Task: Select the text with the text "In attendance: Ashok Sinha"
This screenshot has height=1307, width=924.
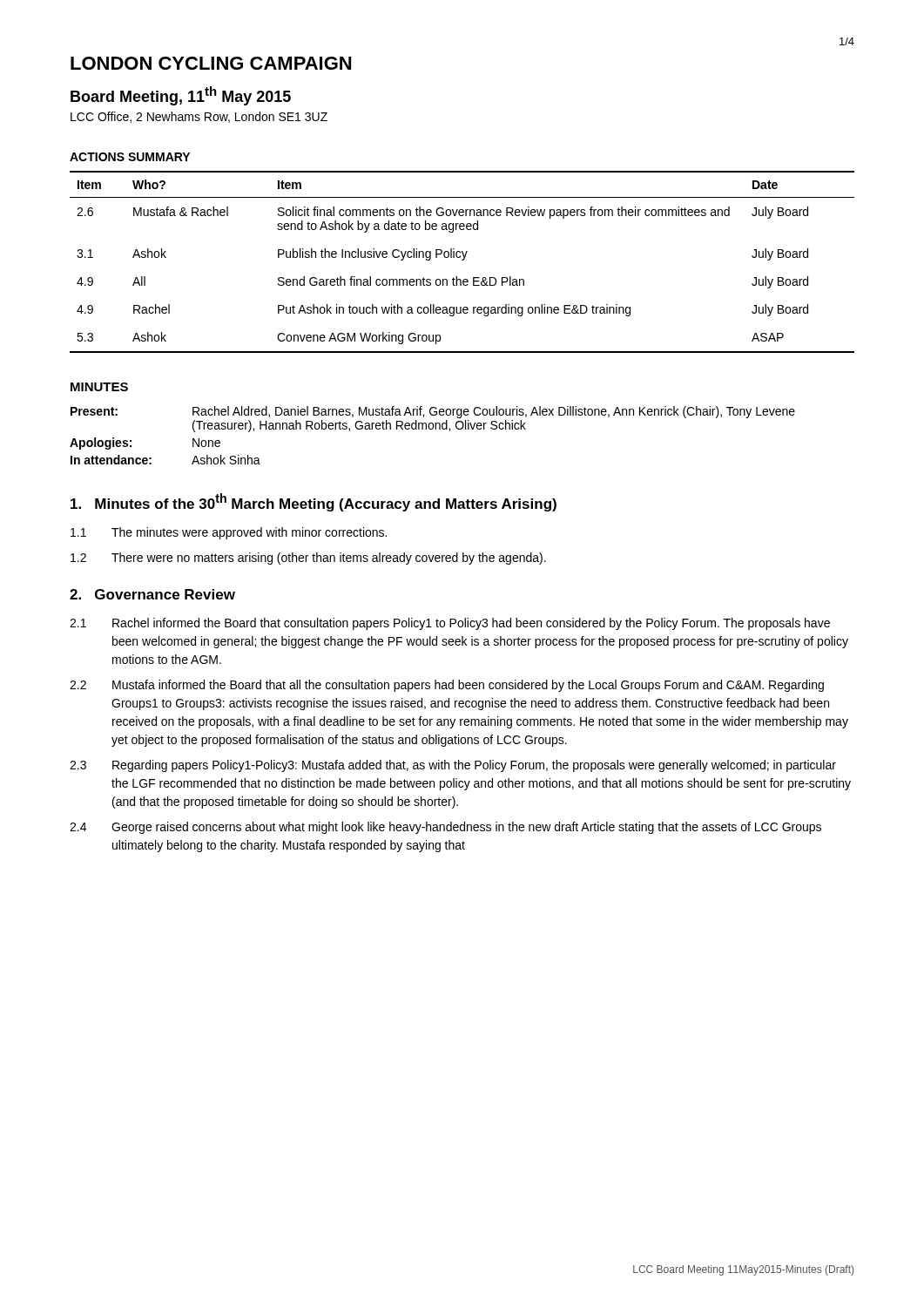Action: [109, 459]
